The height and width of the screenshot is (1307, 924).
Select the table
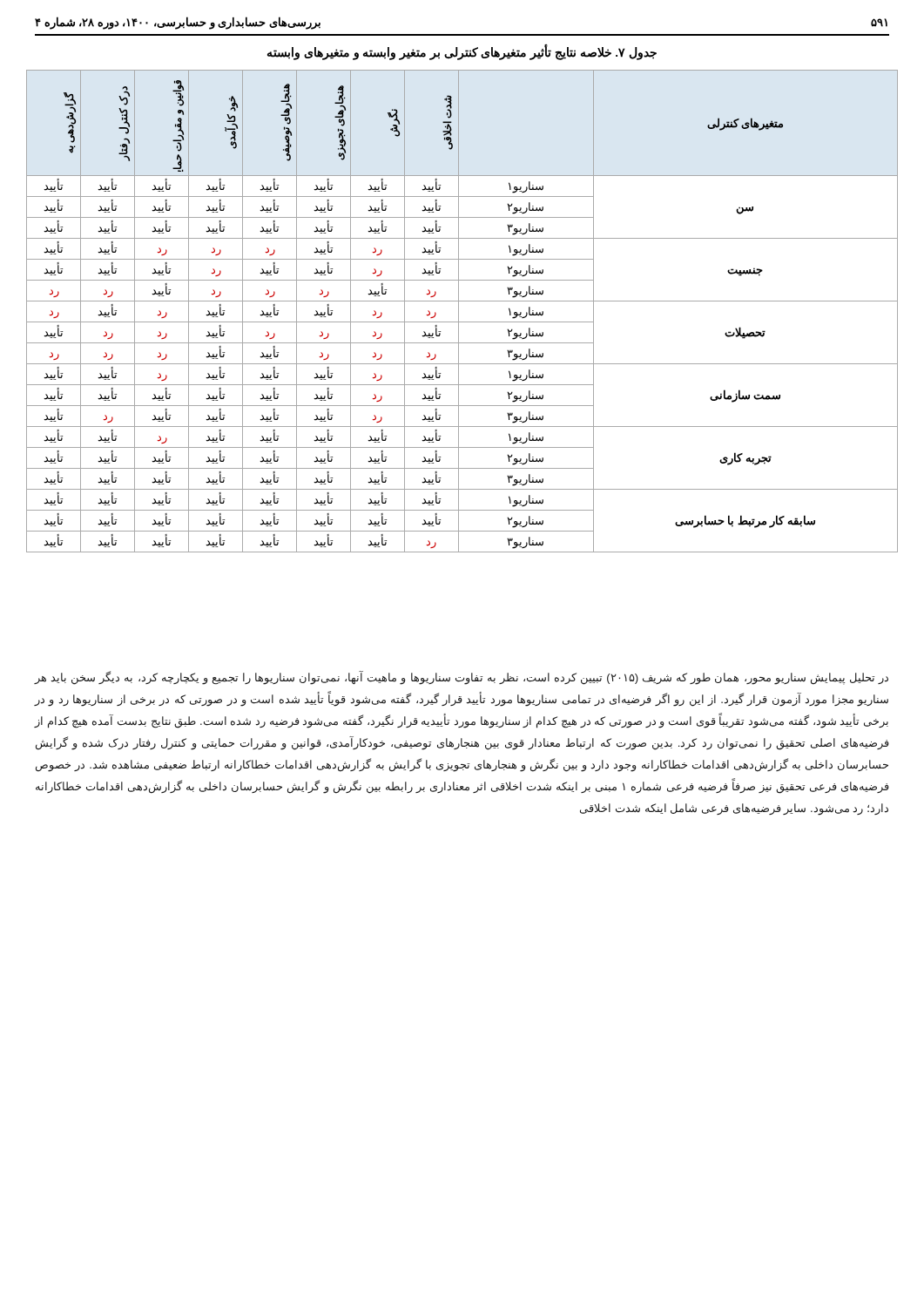pyautogui.click(x=462, y=311)
